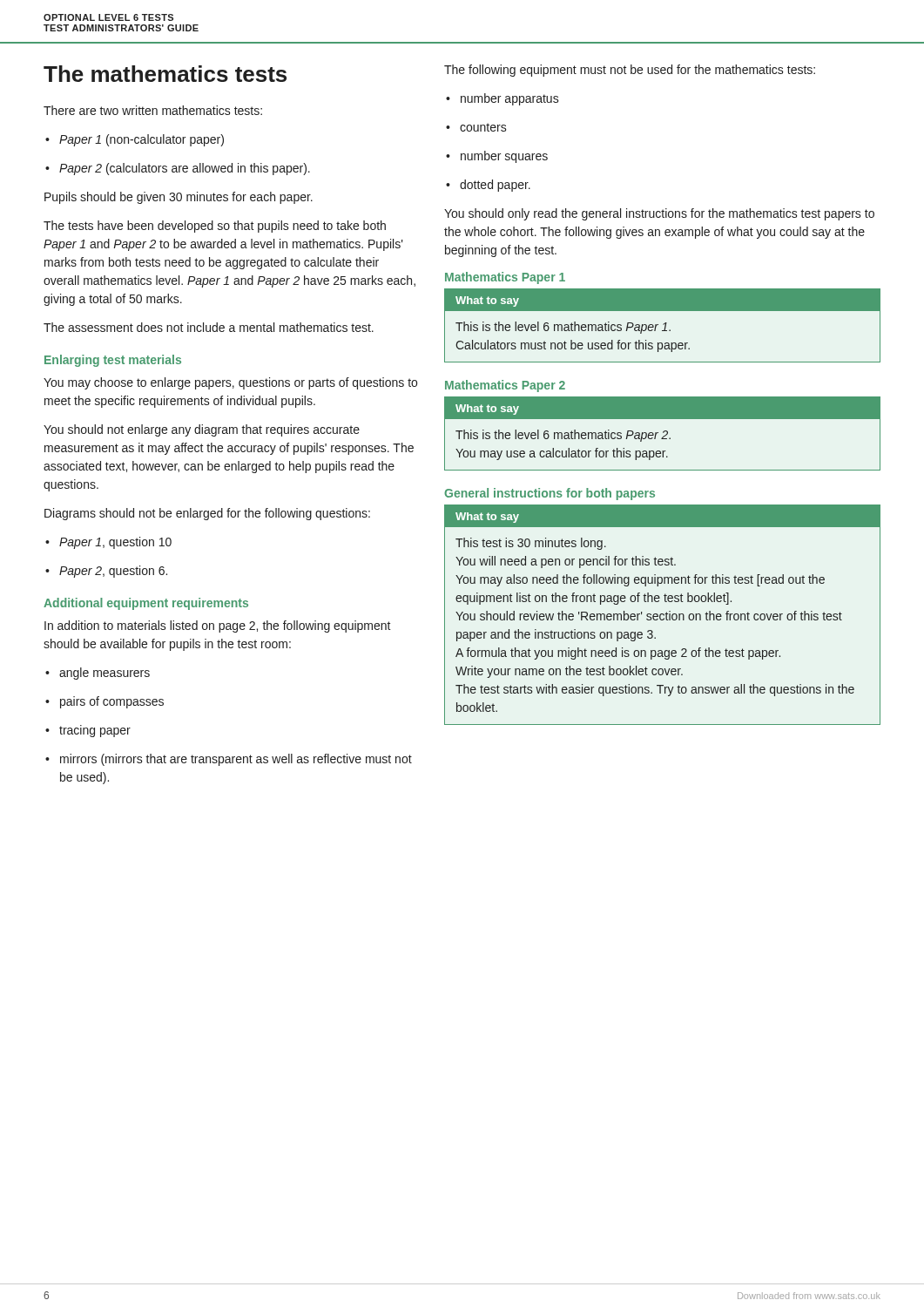924x1307 pixels.
Task: Point to the text block starting "A formula that you might need is"
Action: [x=662, y=653]
